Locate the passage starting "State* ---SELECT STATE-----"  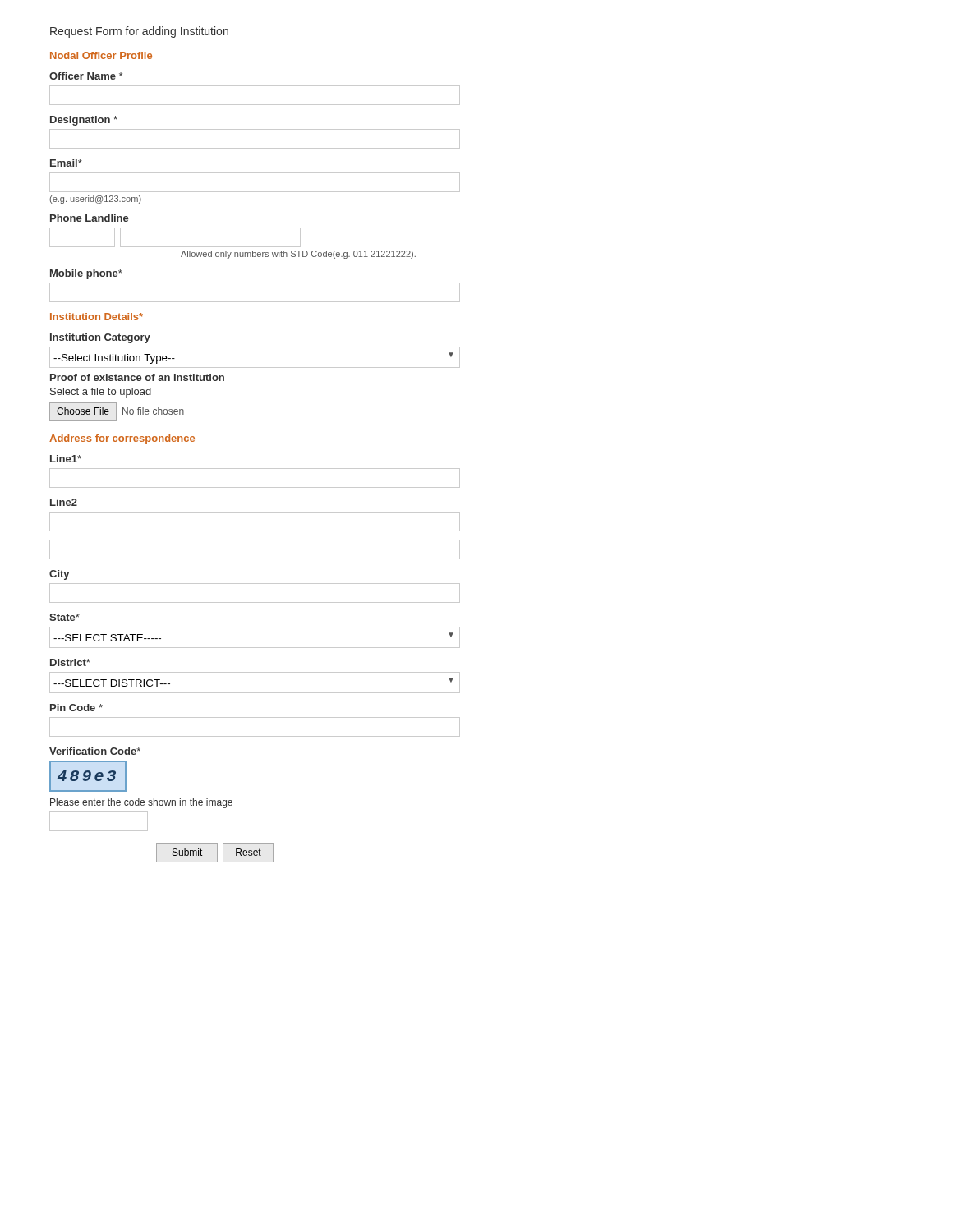coord(263,630)
